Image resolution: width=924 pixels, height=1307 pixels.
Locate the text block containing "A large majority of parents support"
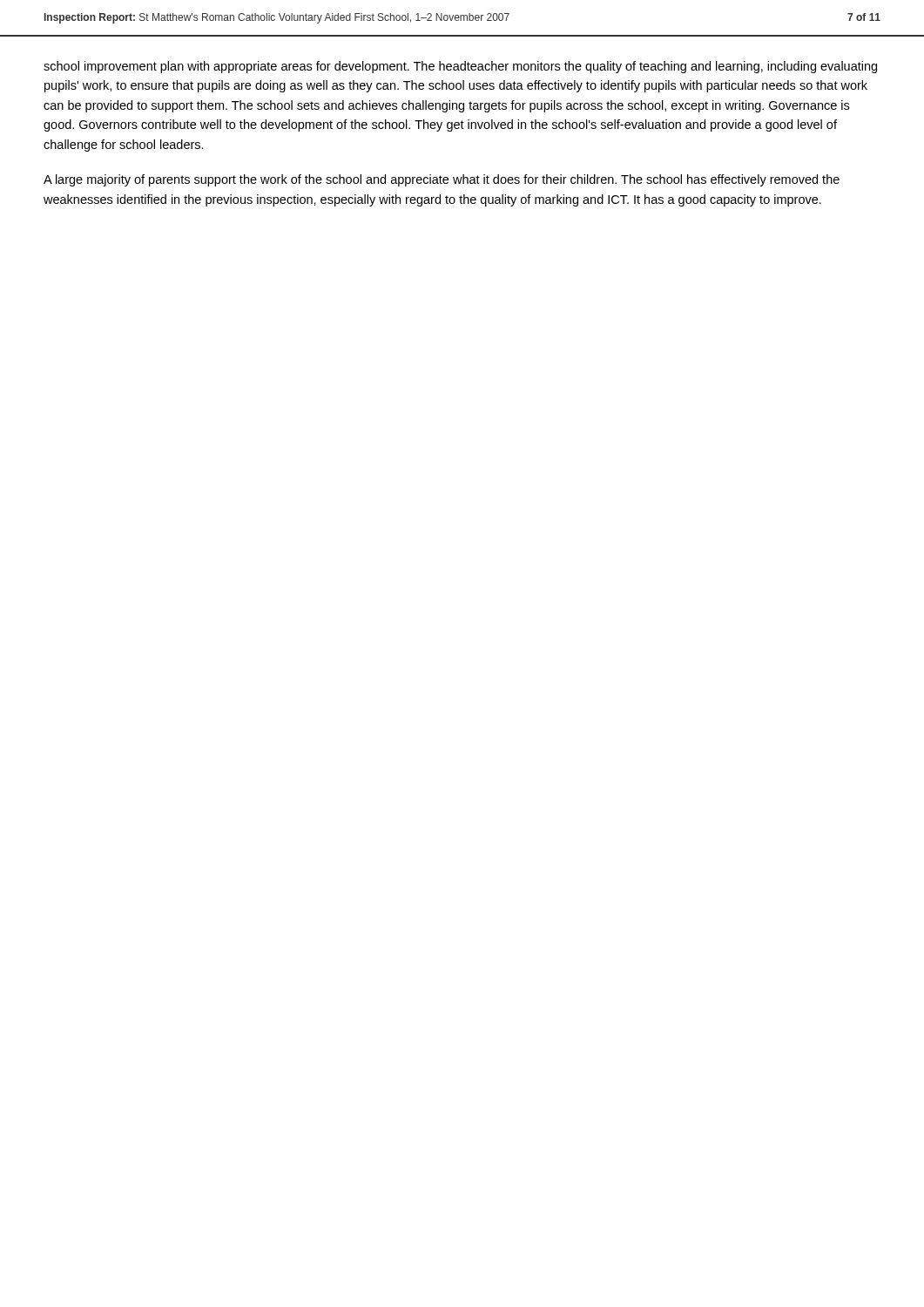coord(442,190)
